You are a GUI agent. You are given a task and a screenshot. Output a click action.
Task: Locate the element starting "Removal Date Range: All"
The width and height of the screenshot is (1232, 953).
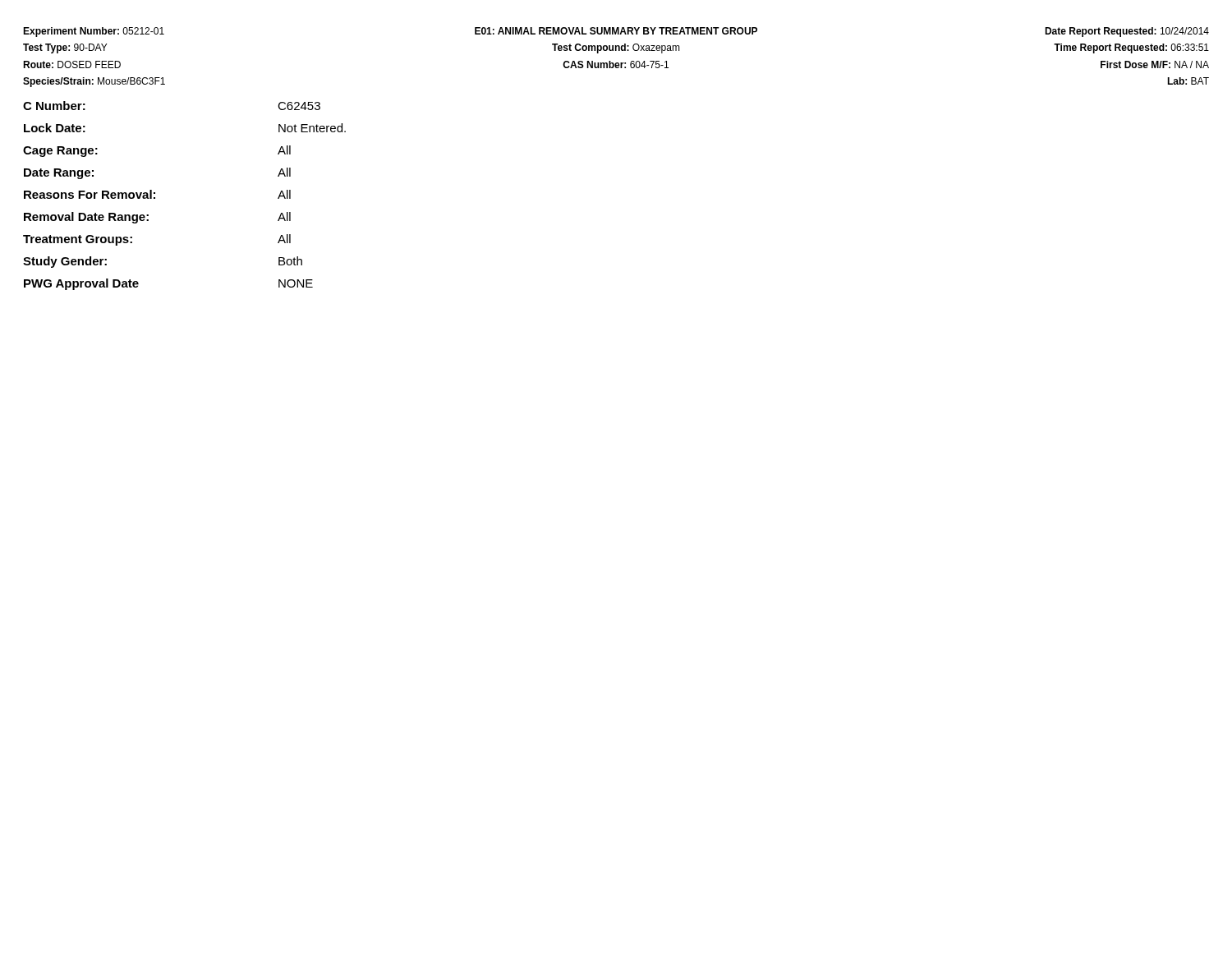click(157, 216)
